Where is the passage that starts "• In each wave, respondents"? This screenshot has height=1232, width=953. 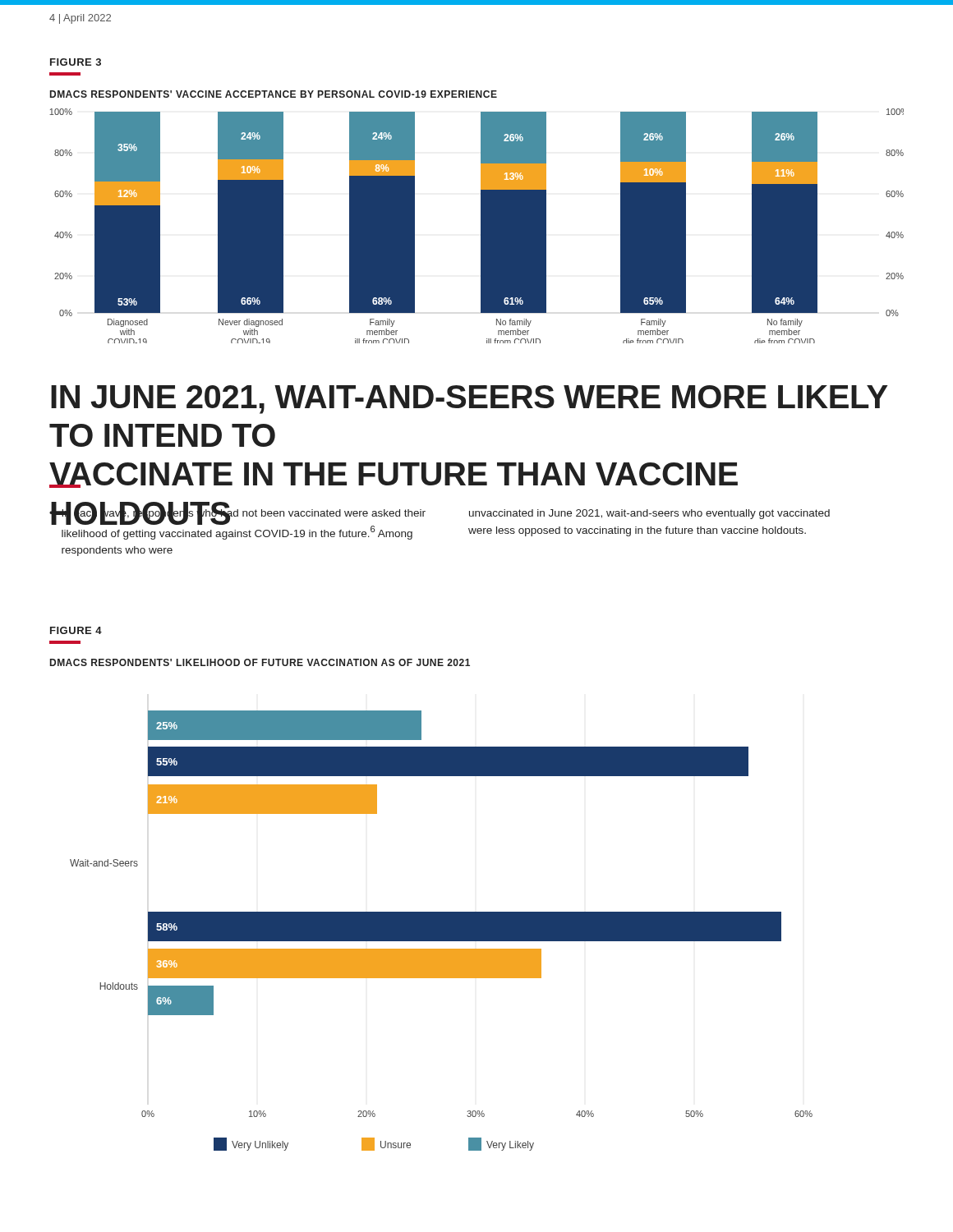coord(238,532)
